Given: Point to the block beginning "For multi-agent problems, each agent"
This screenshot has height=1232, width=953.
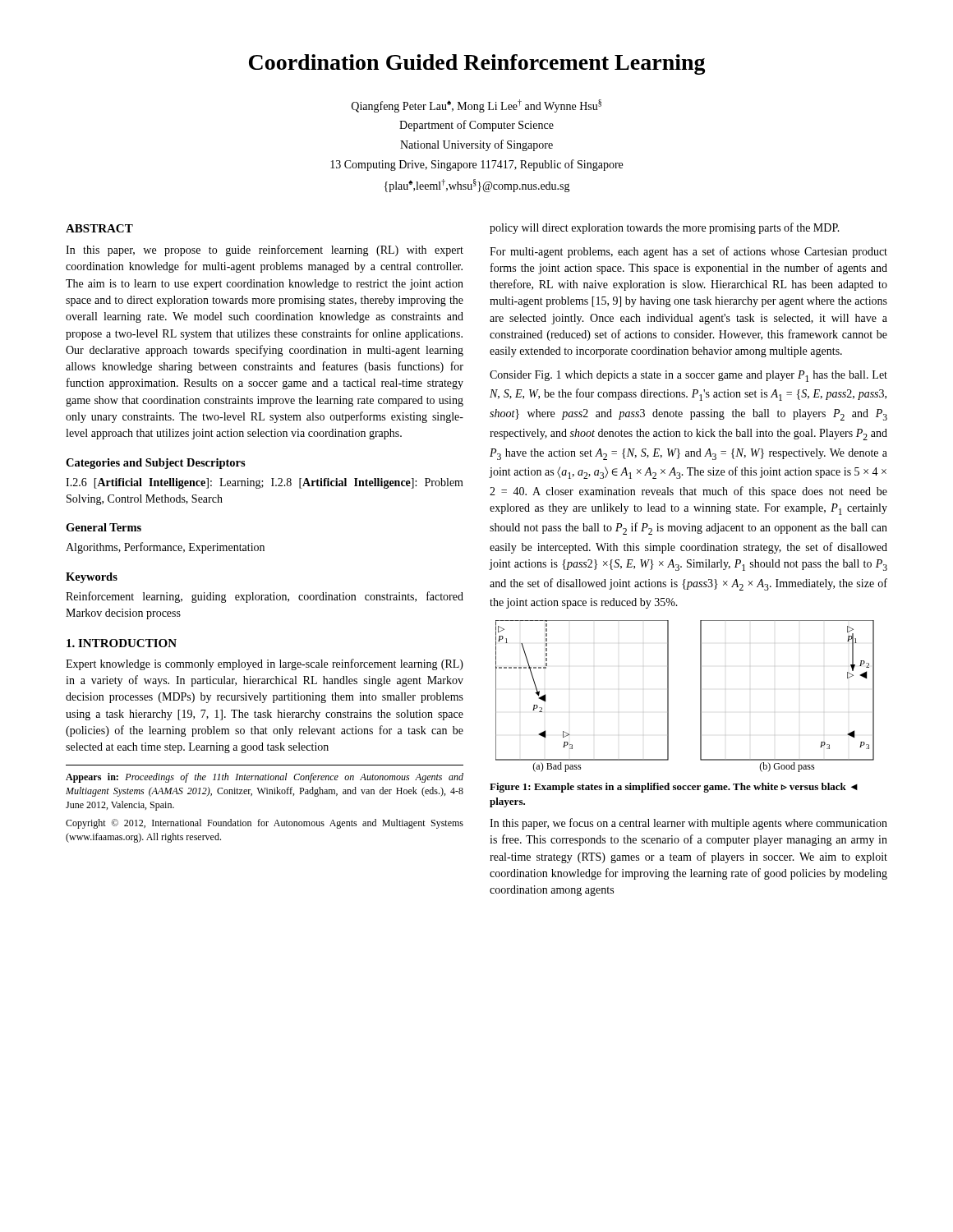Looking at the screenshot, I should (x=688, y=302).
